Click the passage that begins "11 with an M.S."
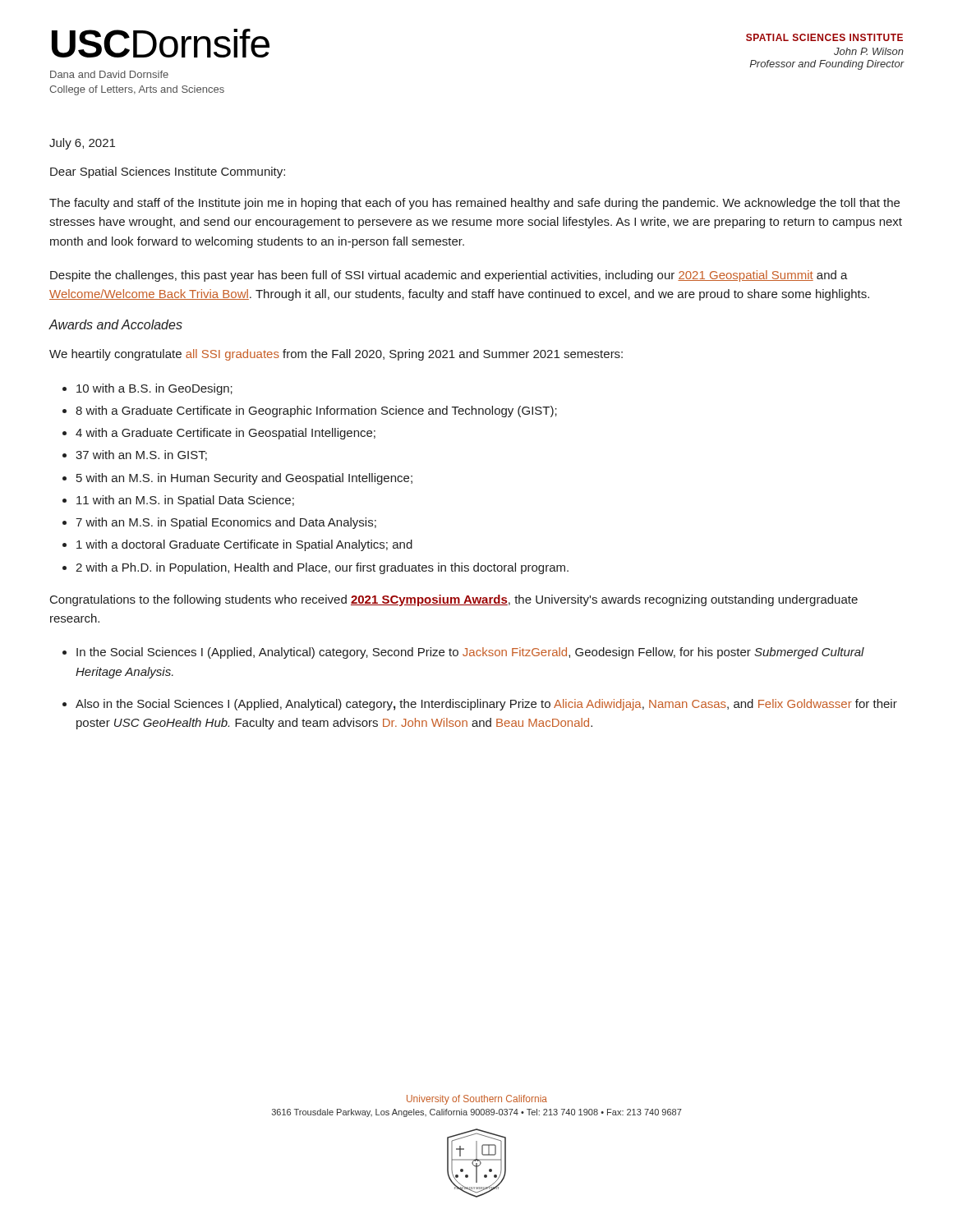Viewport: 953px width, 1232px height. (x=185, y=500)
